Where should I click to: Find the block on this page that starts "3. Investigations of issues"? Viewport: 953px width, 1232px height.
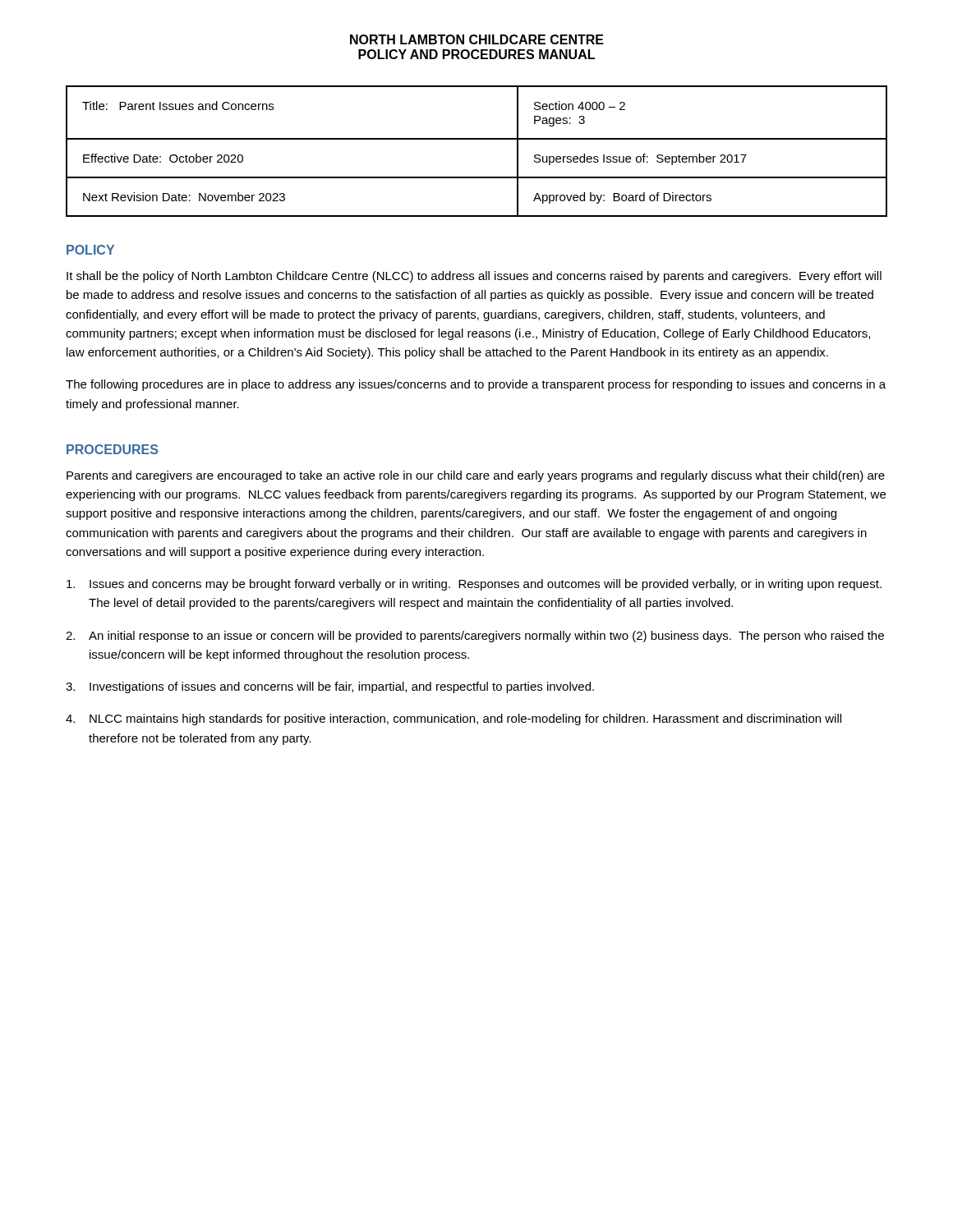pyautogui.click(x=476, y=686)
